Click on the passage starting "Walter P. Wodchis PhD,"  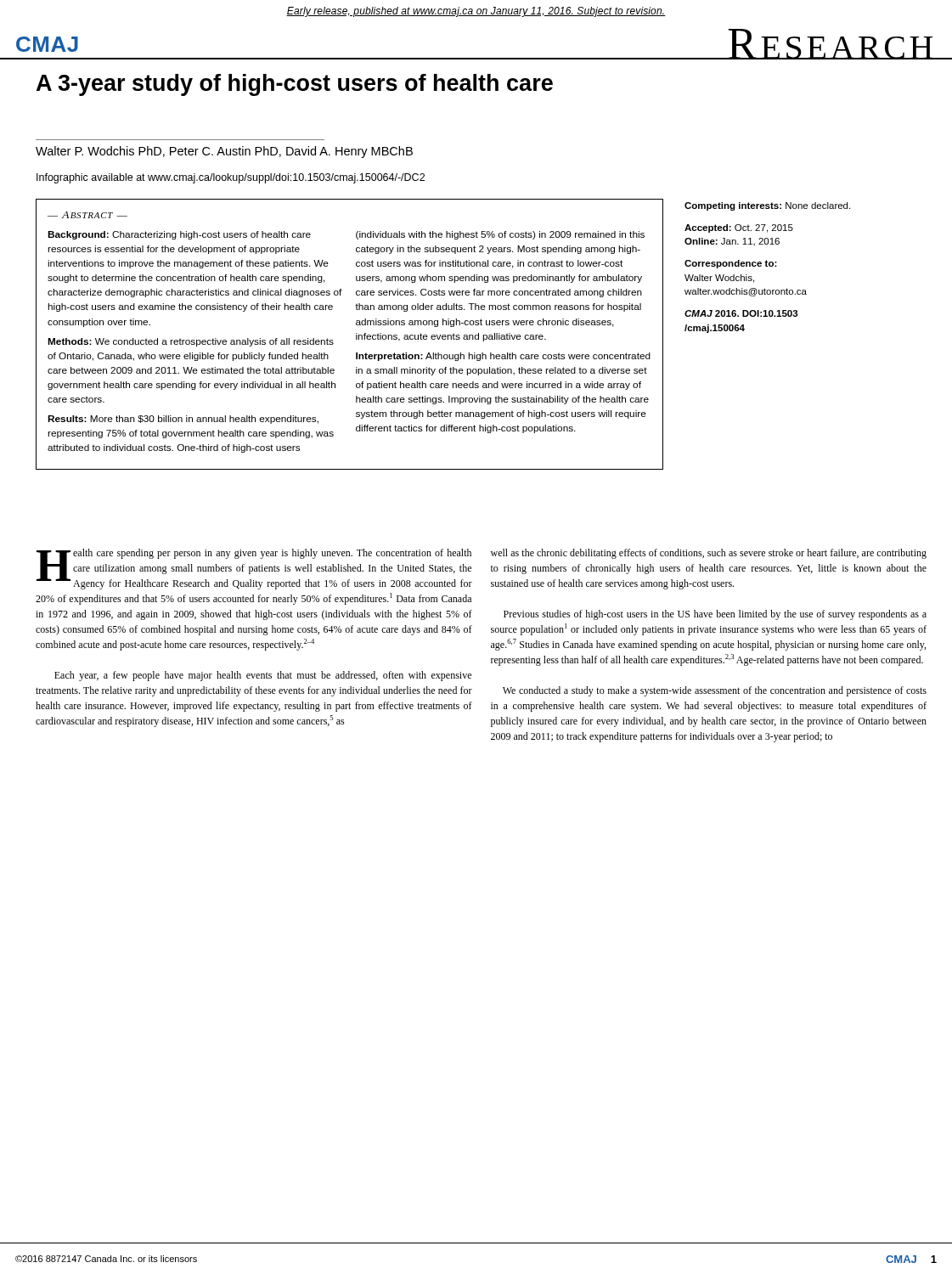click(x=224, y=151)
